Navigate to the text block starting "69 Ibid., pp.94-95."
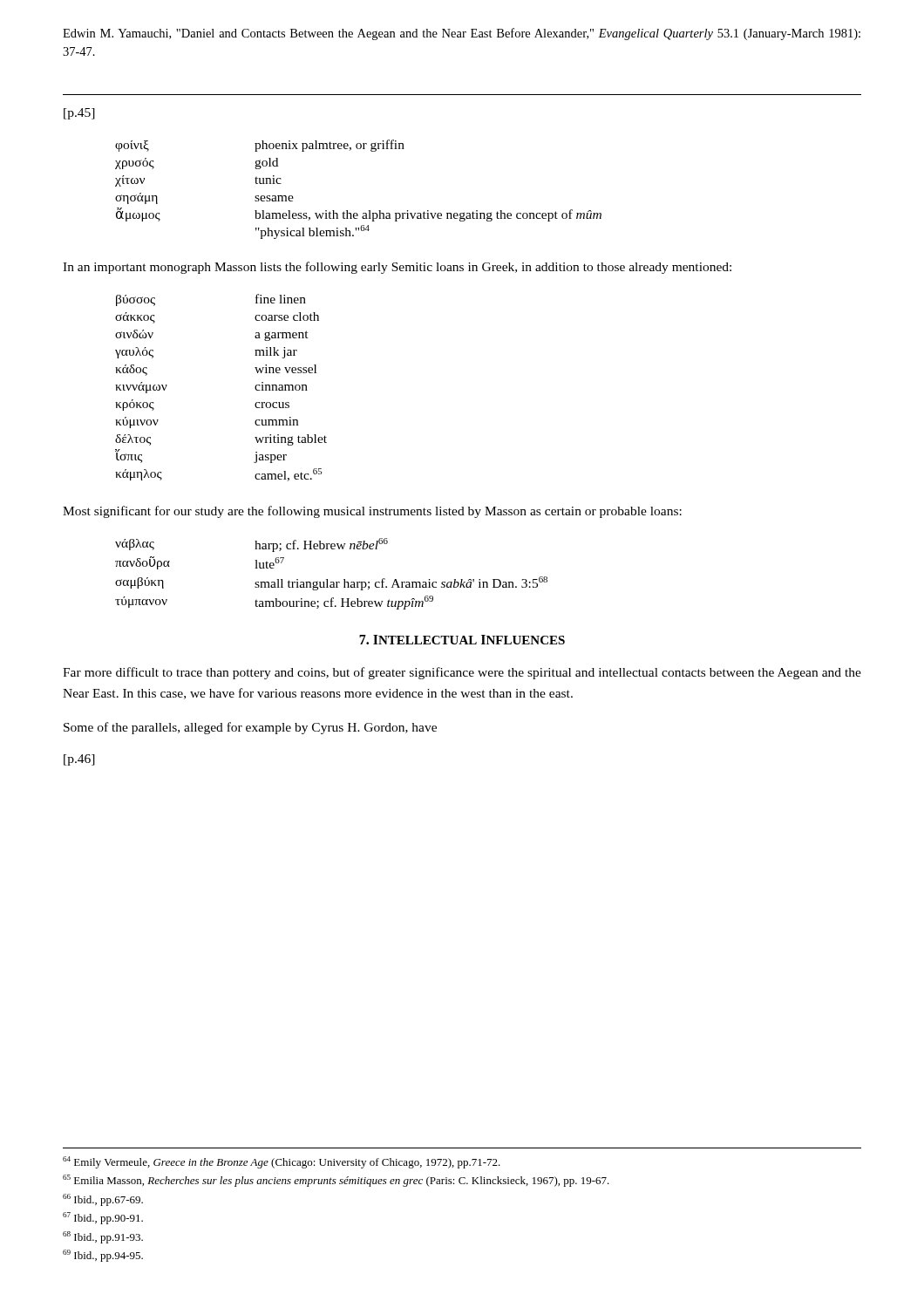Image resolution: width=924 pixels, height=1308 pixels. coord(103,1255)
